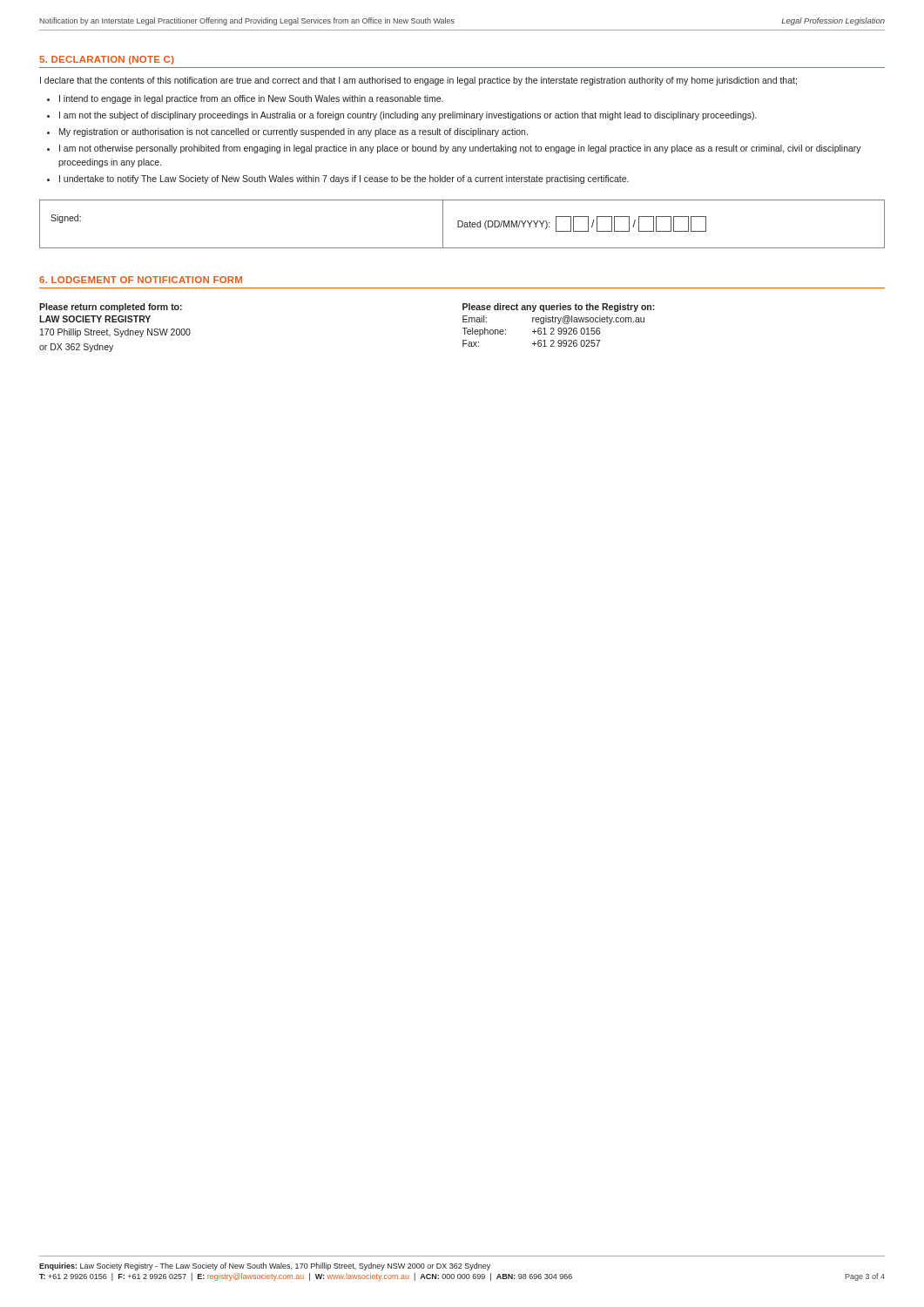Point to the block beginning "Please direct any queries to the Registry"
This screenshot has height=1307, width=924.
point(559,308)
